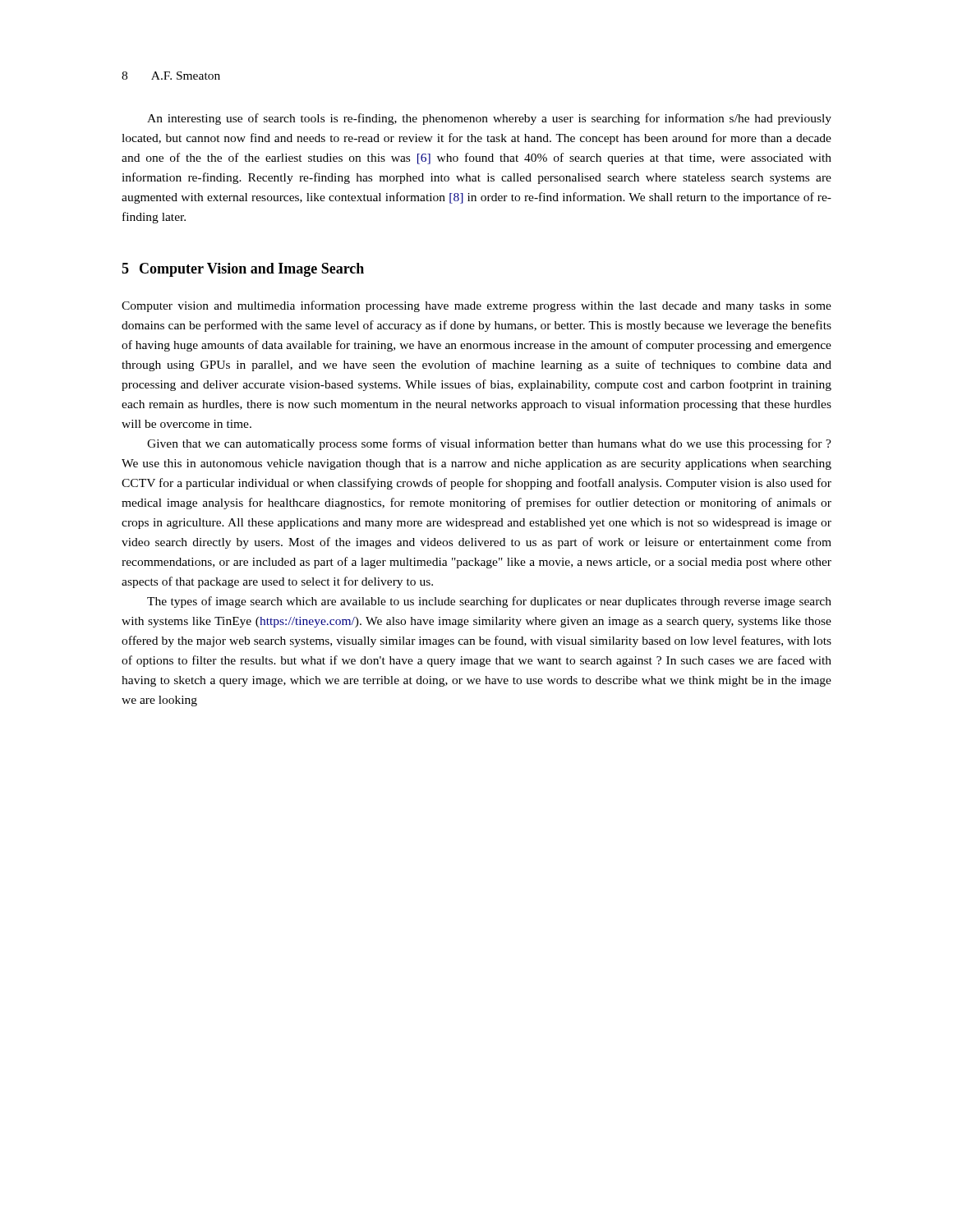Click on the text block containing "An interesting use of search"
The image size is (953, 1232).
click(476, 168)
